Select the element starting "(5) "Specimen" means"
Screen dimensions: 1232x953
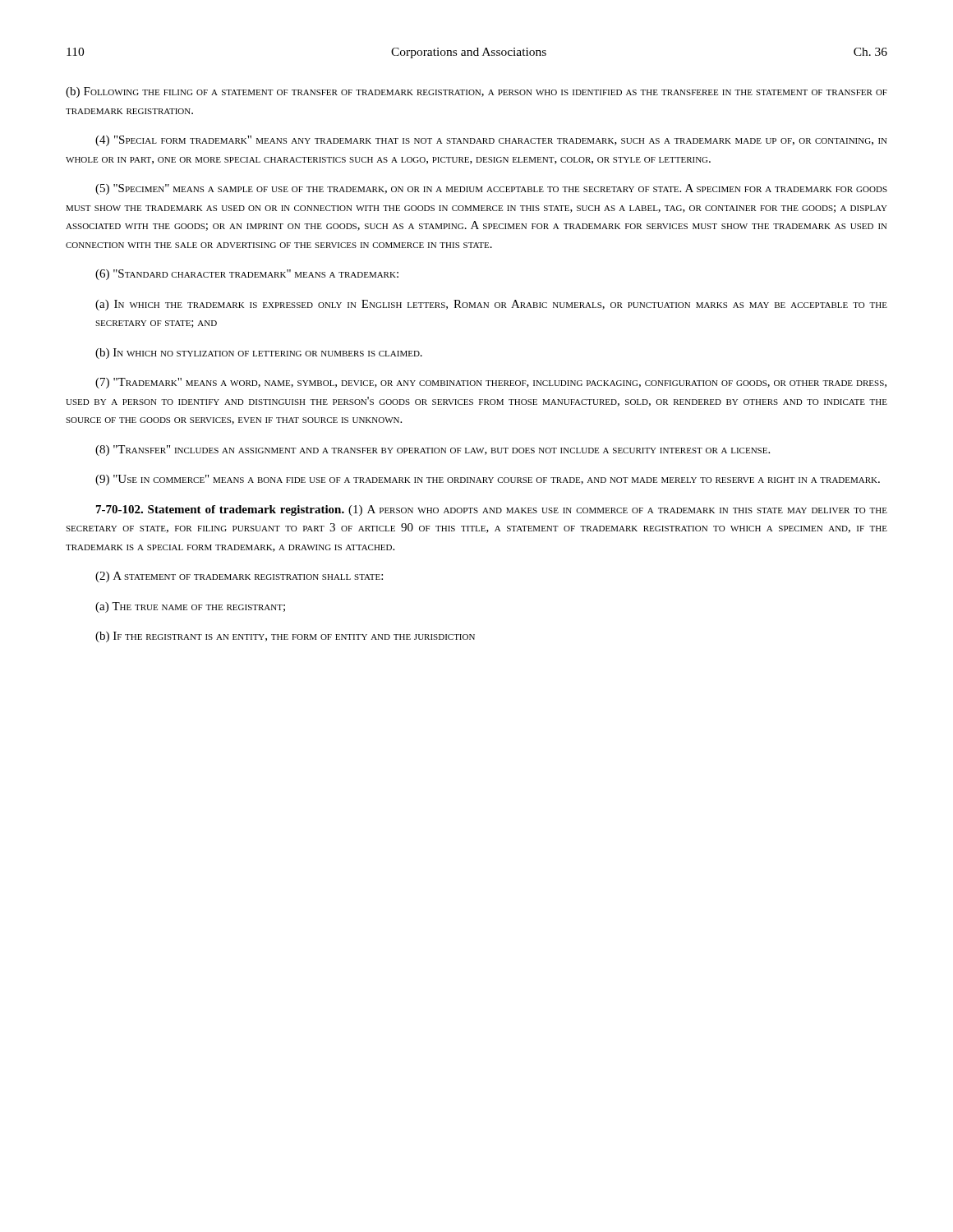(476, 216)
